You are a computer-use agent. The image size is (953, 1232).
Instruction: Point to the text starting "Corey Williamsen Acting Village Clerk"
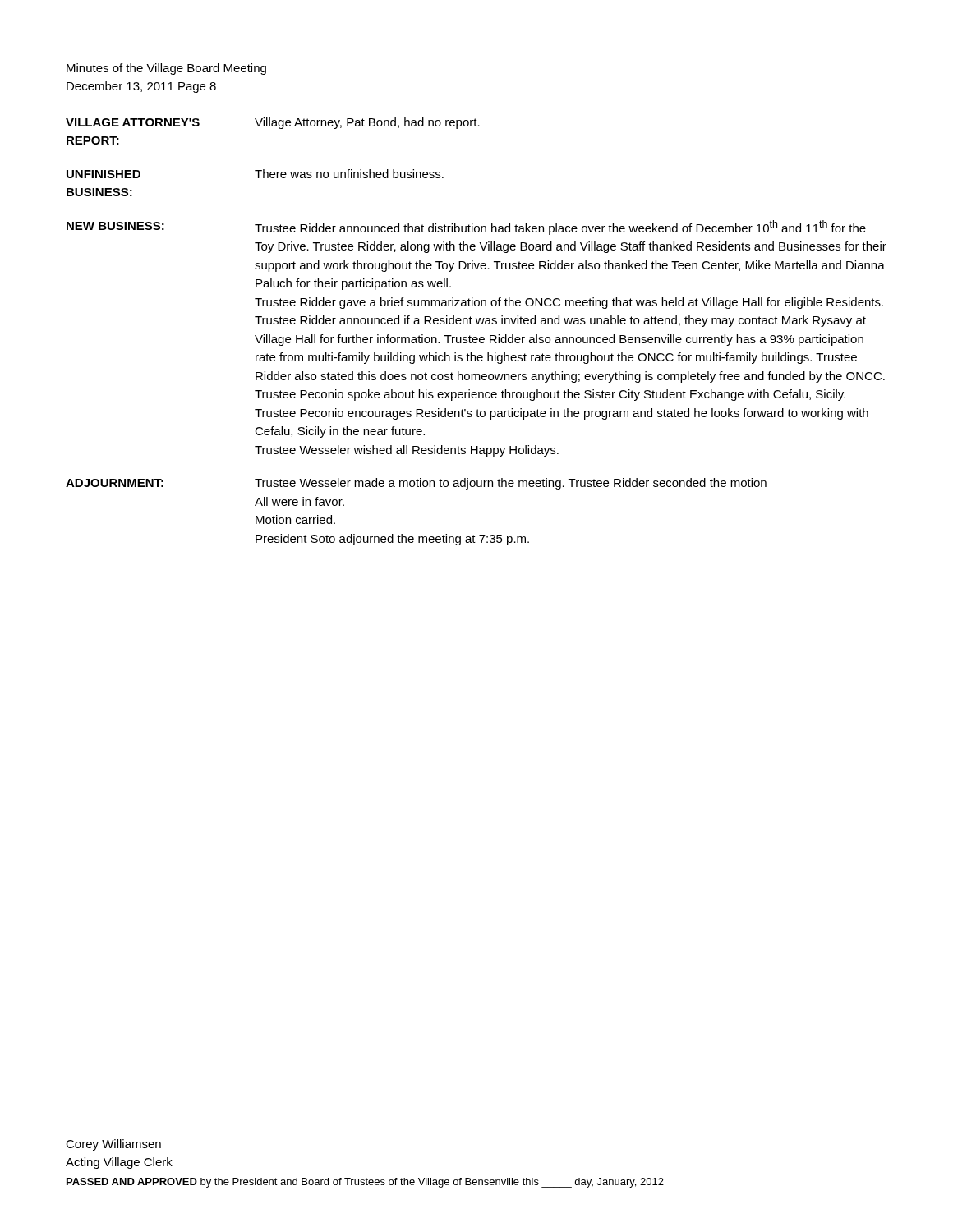119,1153
